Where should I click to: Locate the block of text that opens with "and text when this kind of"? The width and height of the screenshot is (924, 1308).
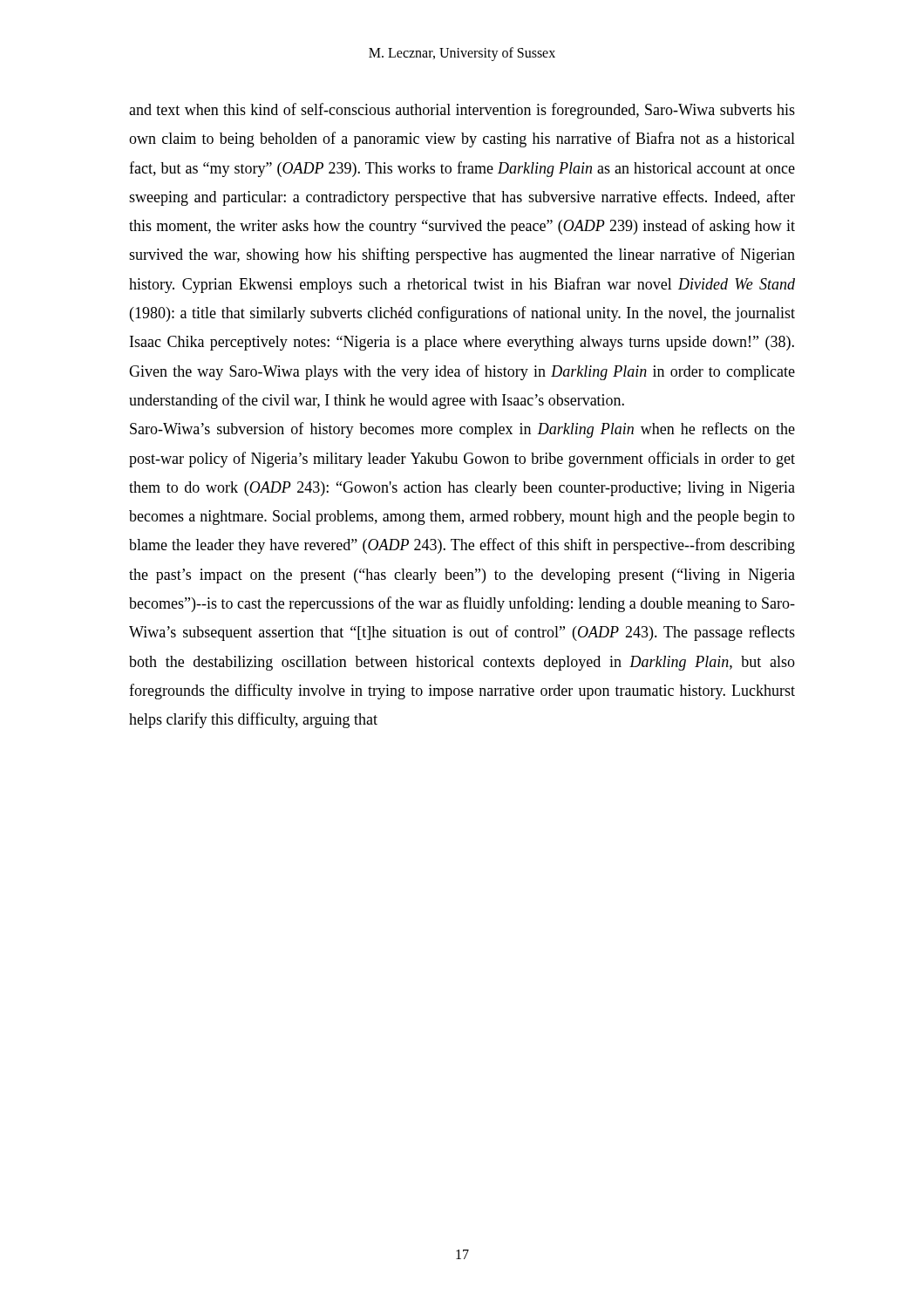click(x=462, y=415)
